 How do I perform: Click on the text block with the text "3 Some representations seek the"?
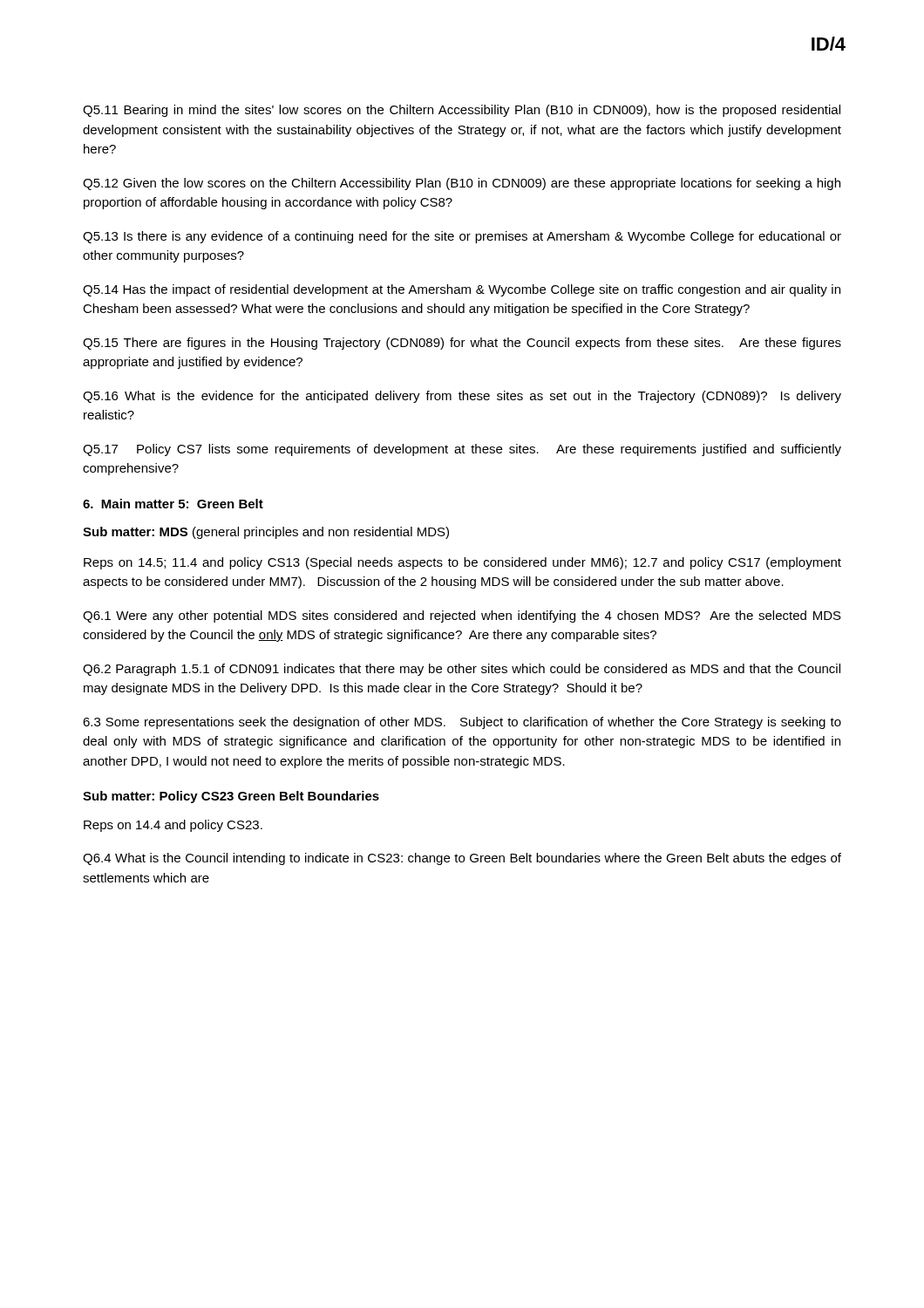coord(462,741)
